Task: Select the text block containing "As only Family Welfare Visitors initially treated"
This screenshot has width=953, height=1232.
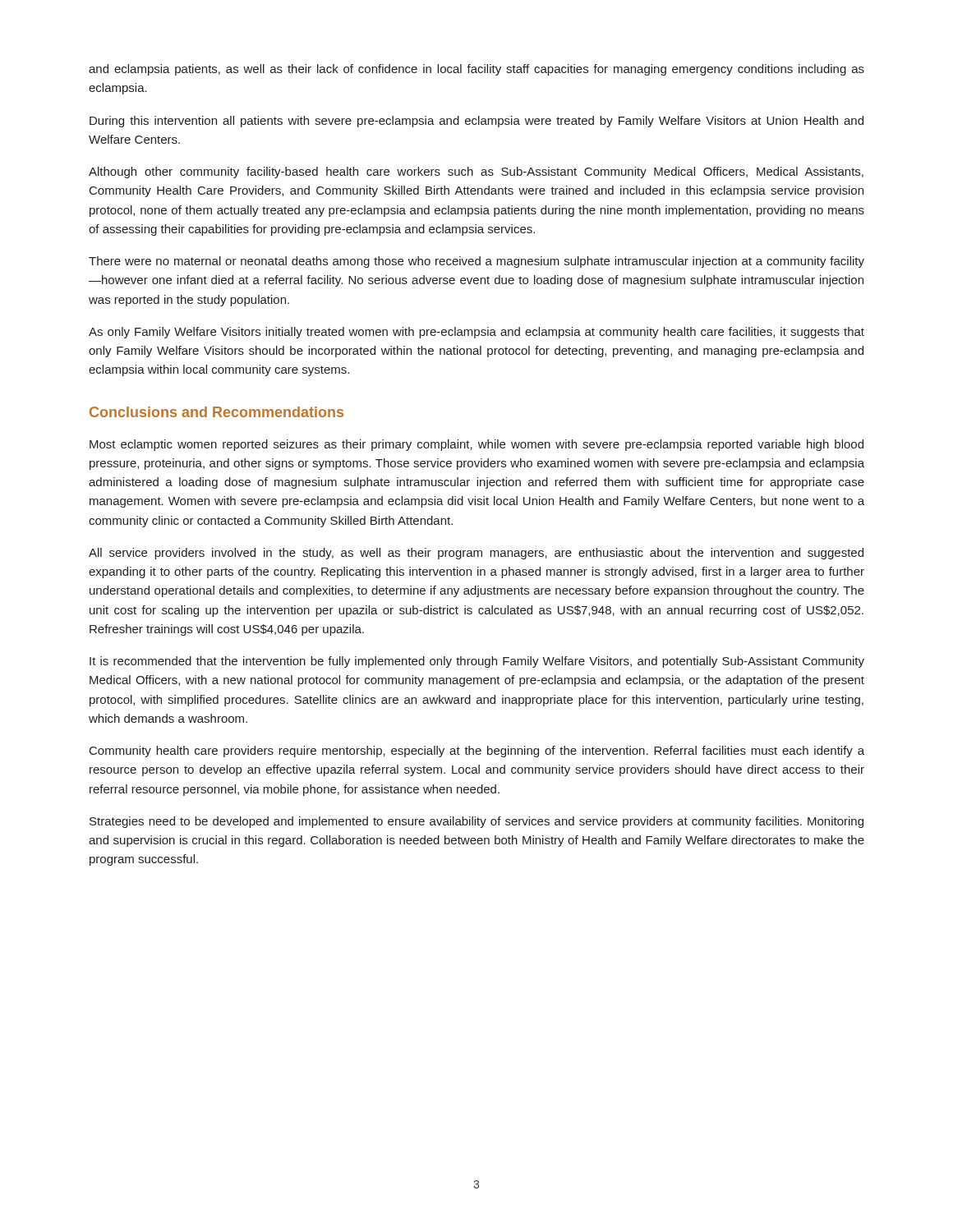Action: pos(476,350)
